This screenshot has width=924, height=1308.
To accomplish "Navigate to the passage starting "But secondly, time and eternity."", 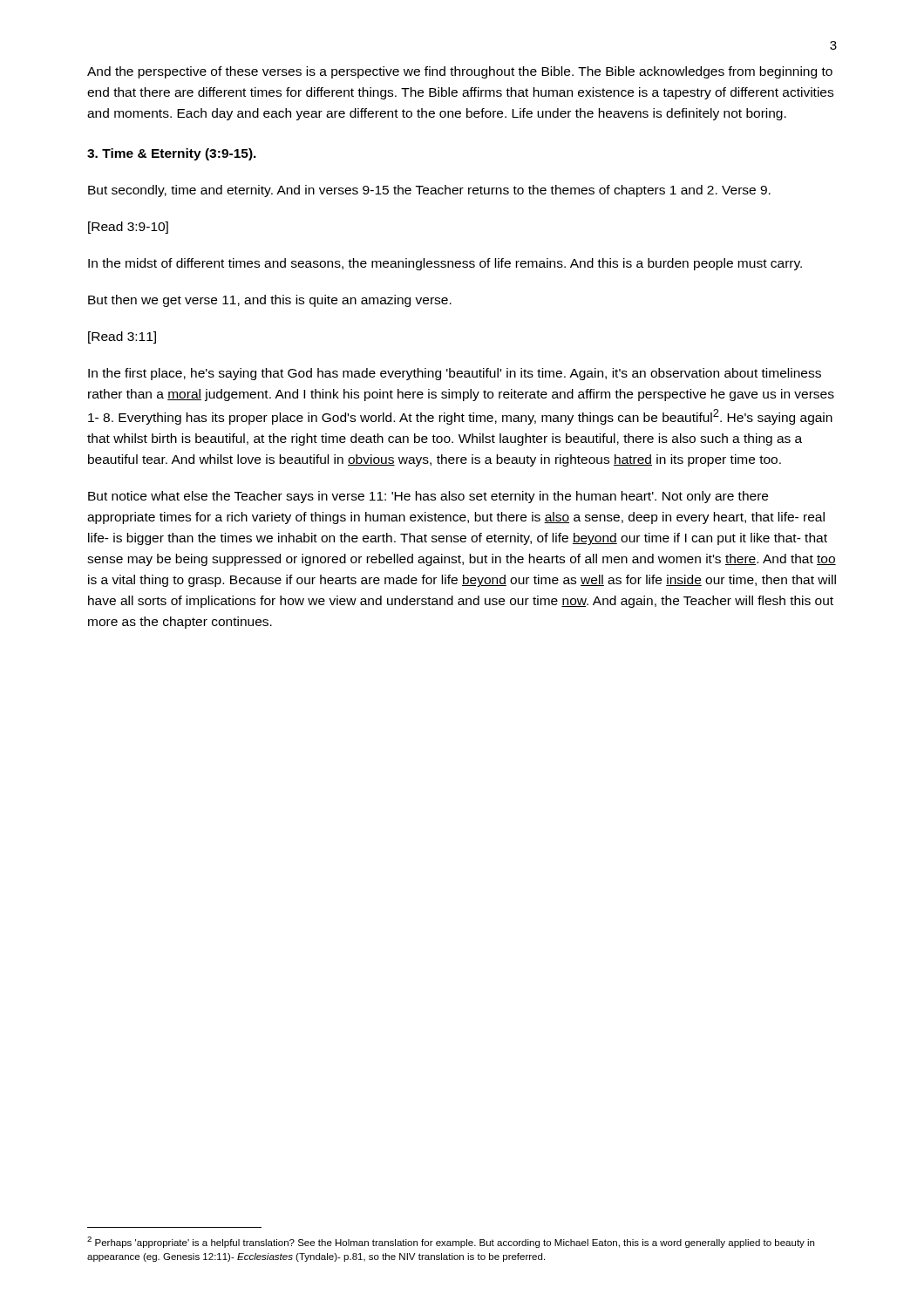I will (429, 190).
